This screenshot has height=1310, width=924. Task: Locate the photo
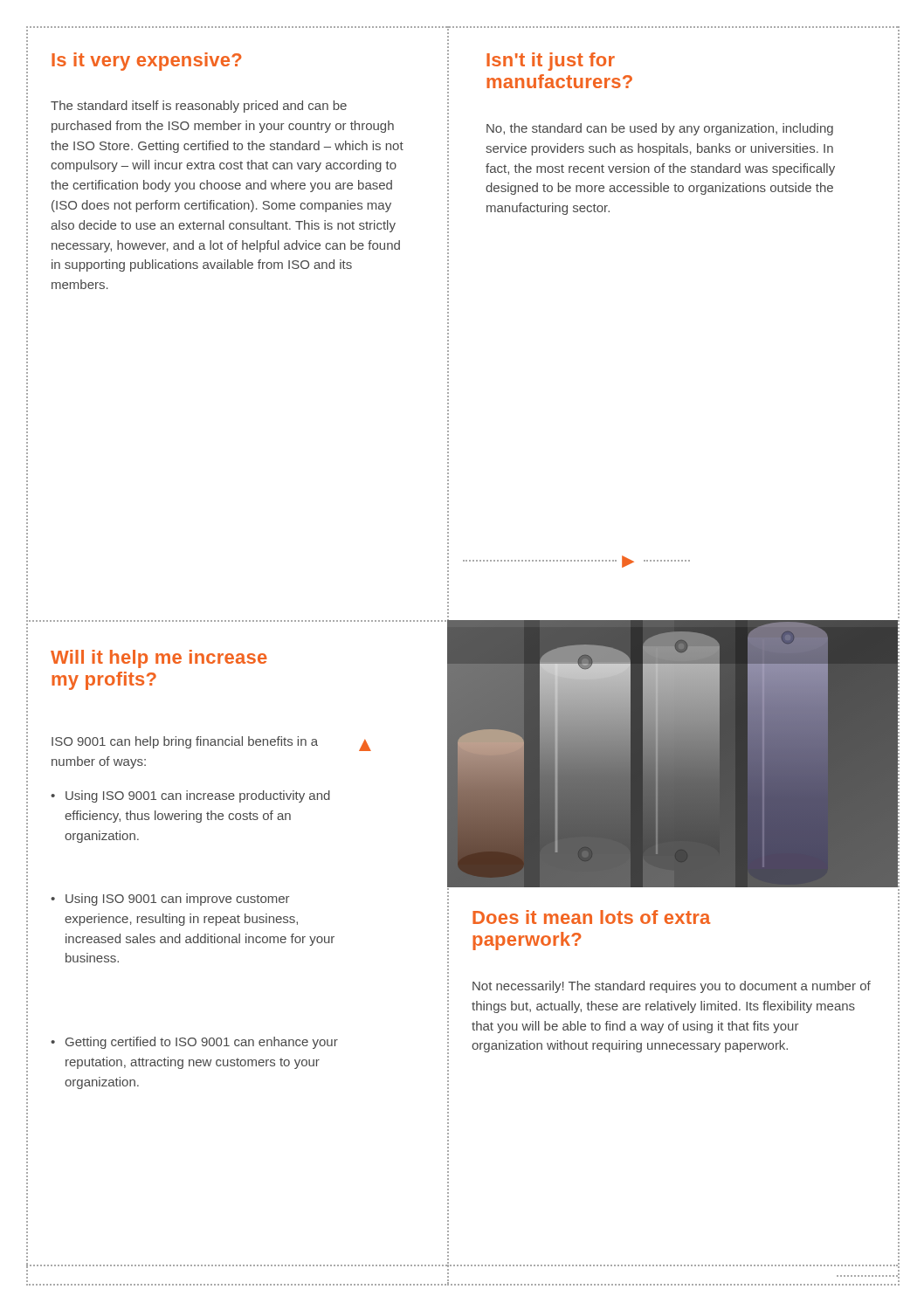pos(672,754)
